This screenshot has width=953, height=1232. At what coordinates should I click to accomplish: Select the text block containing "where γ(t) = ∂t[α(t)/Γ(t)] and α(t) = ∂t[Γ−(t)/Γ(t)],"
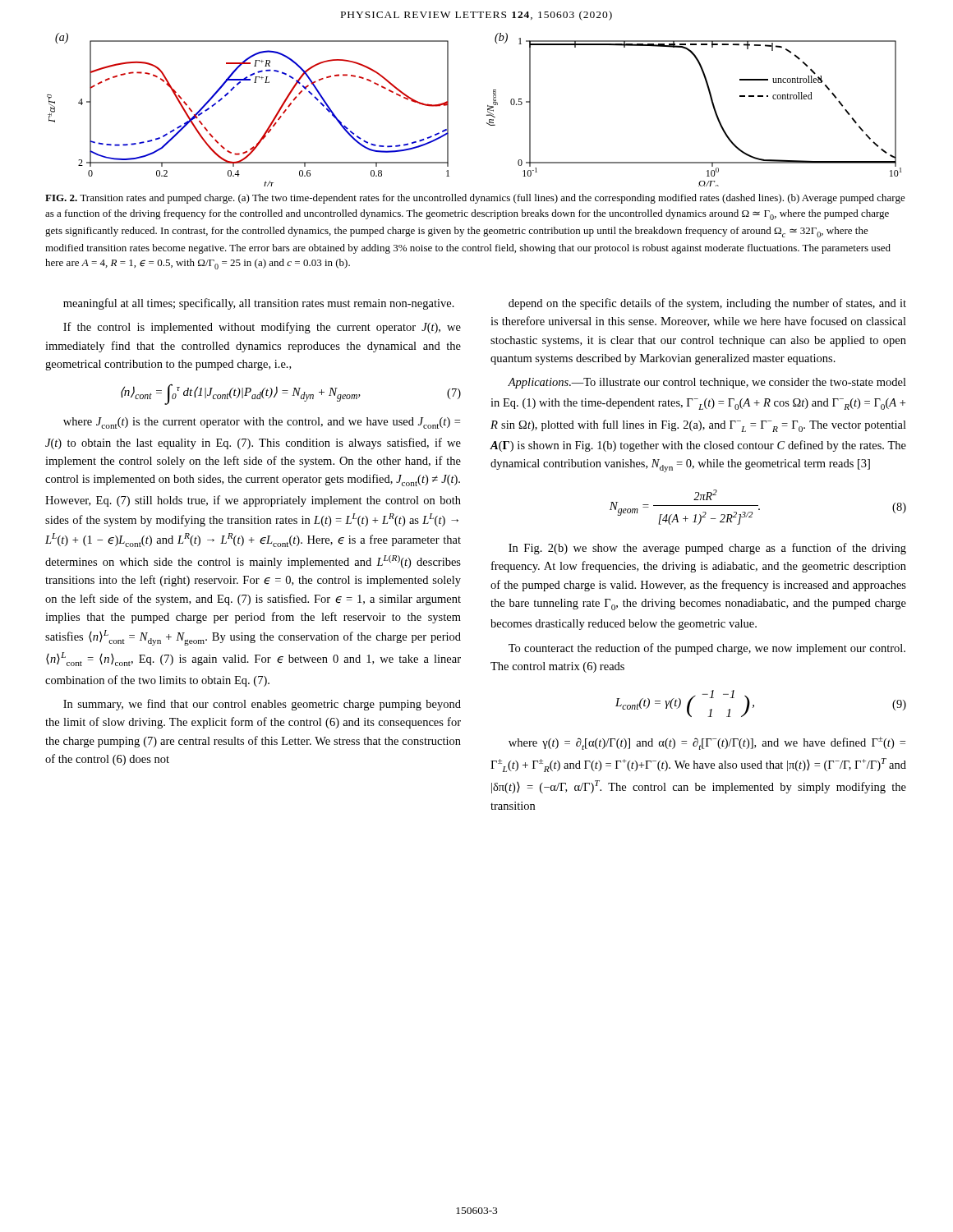tap(698, 773)
